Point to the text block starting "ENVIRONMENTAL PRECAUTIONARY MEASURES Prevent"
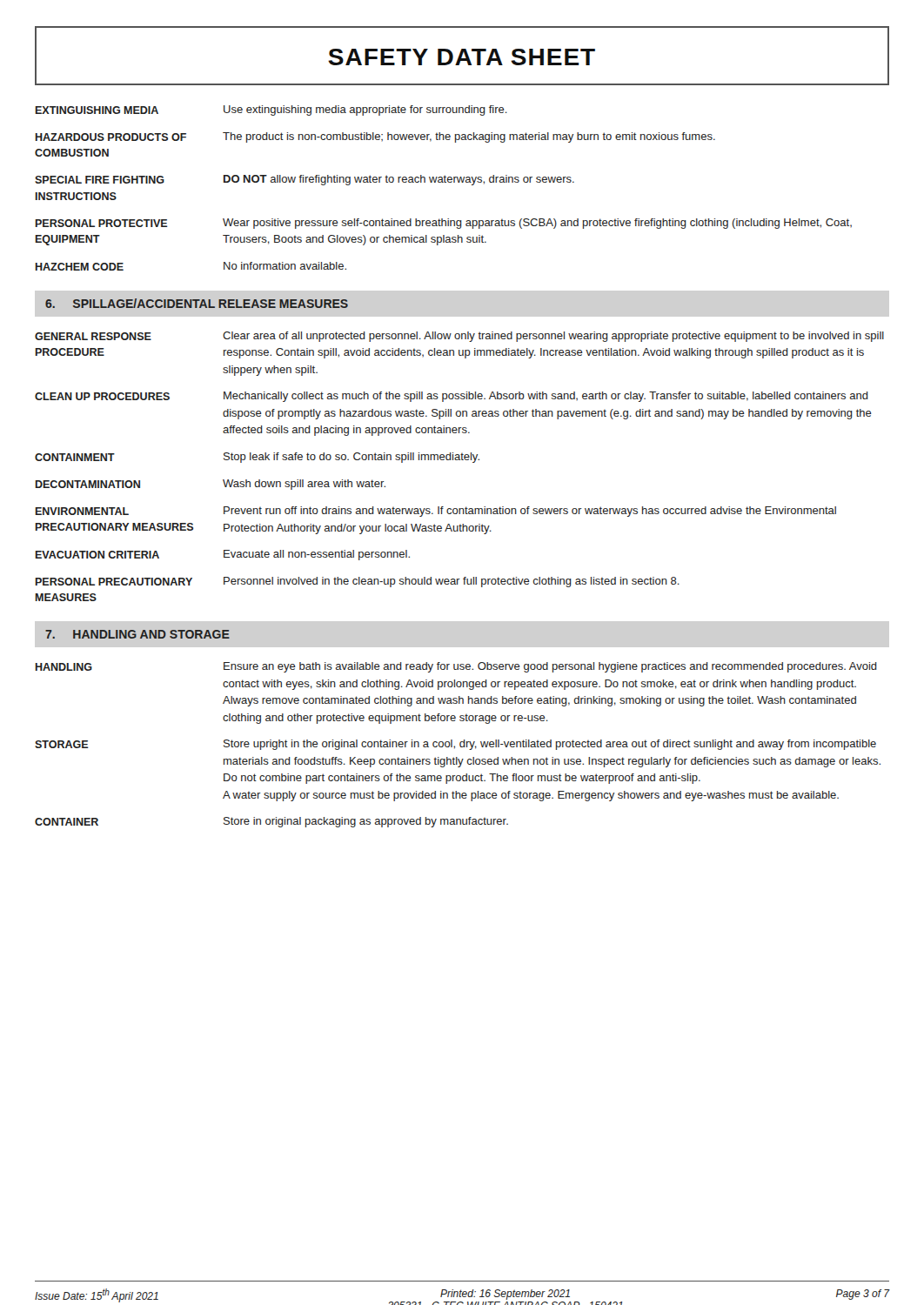 click(x=462, y=519)
